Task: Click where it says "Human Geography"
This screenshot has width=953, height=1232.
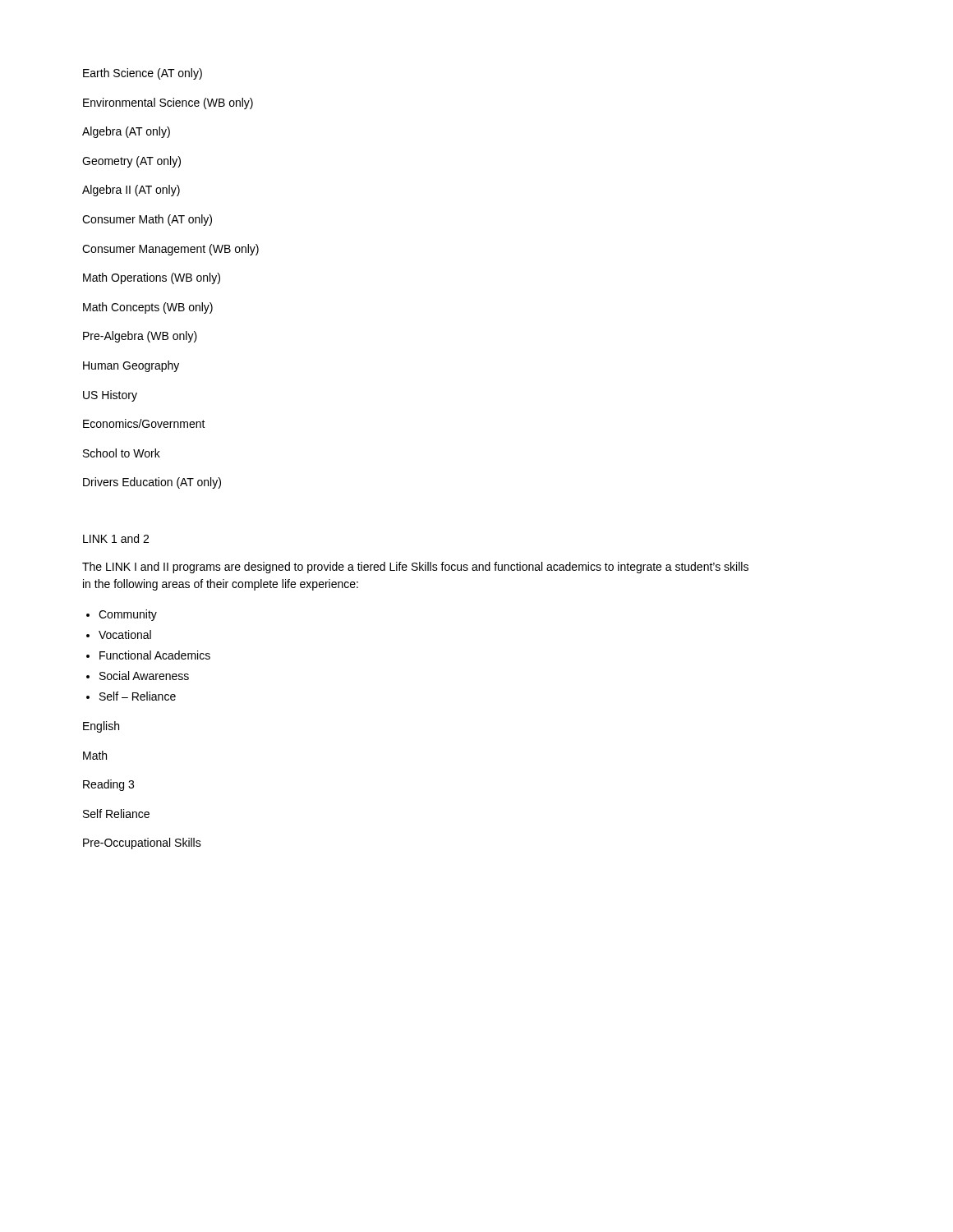Action: [x=131, y=365]
